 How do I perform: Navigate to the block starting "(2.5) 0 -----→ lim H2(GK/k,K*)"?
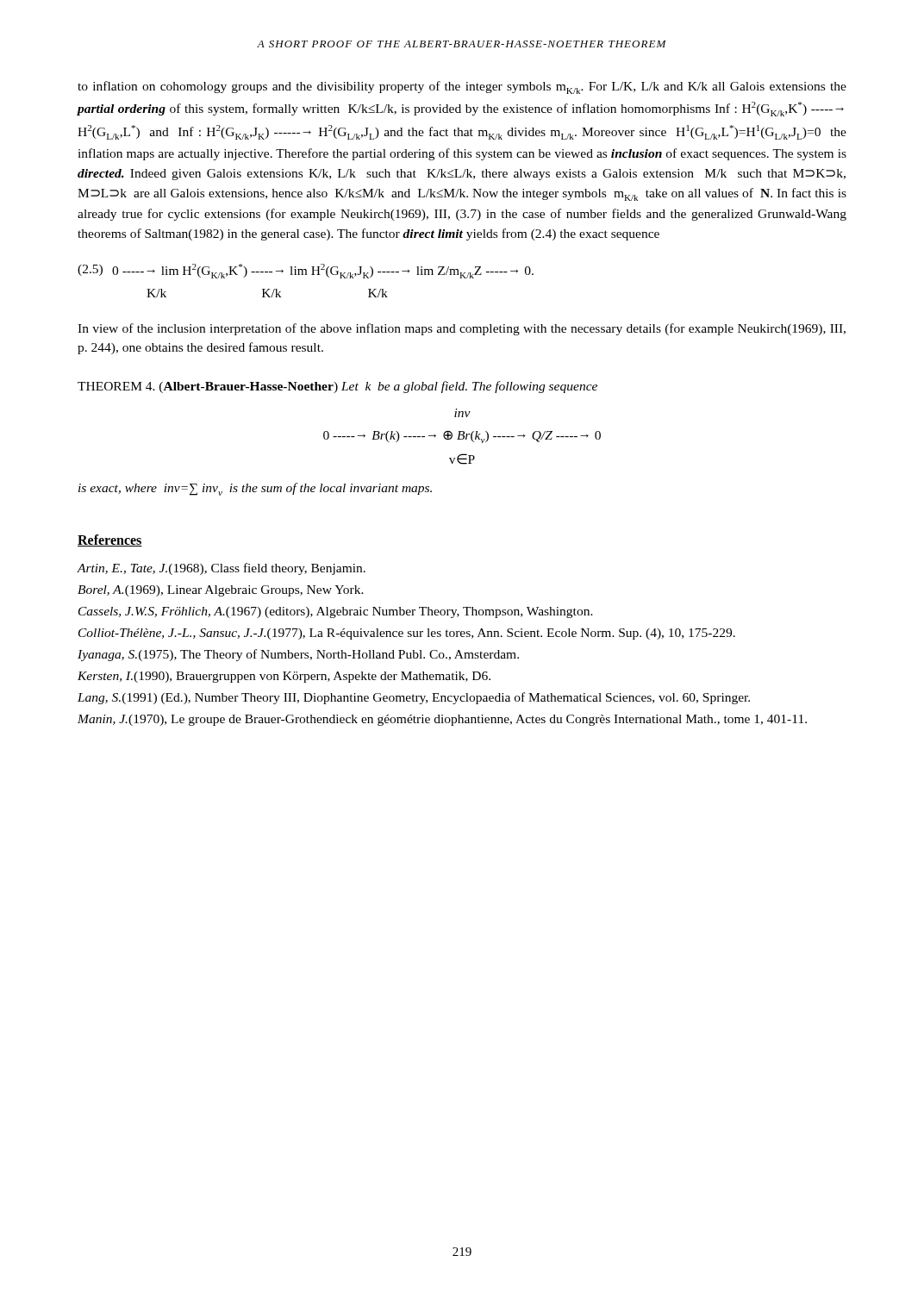tap(462, 281)
